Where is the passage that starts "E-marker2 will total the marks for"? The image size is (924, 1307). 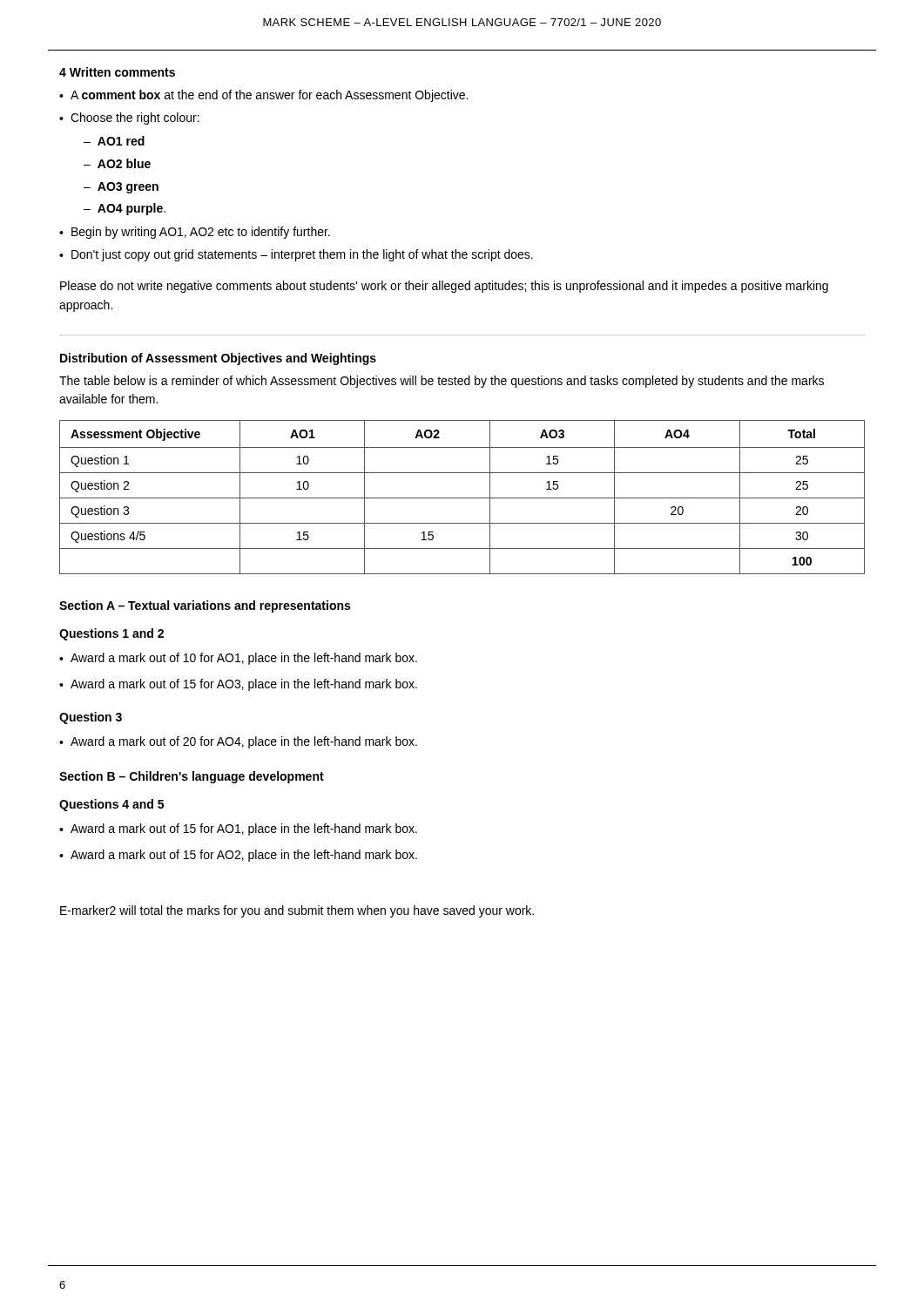pos(297,911)
